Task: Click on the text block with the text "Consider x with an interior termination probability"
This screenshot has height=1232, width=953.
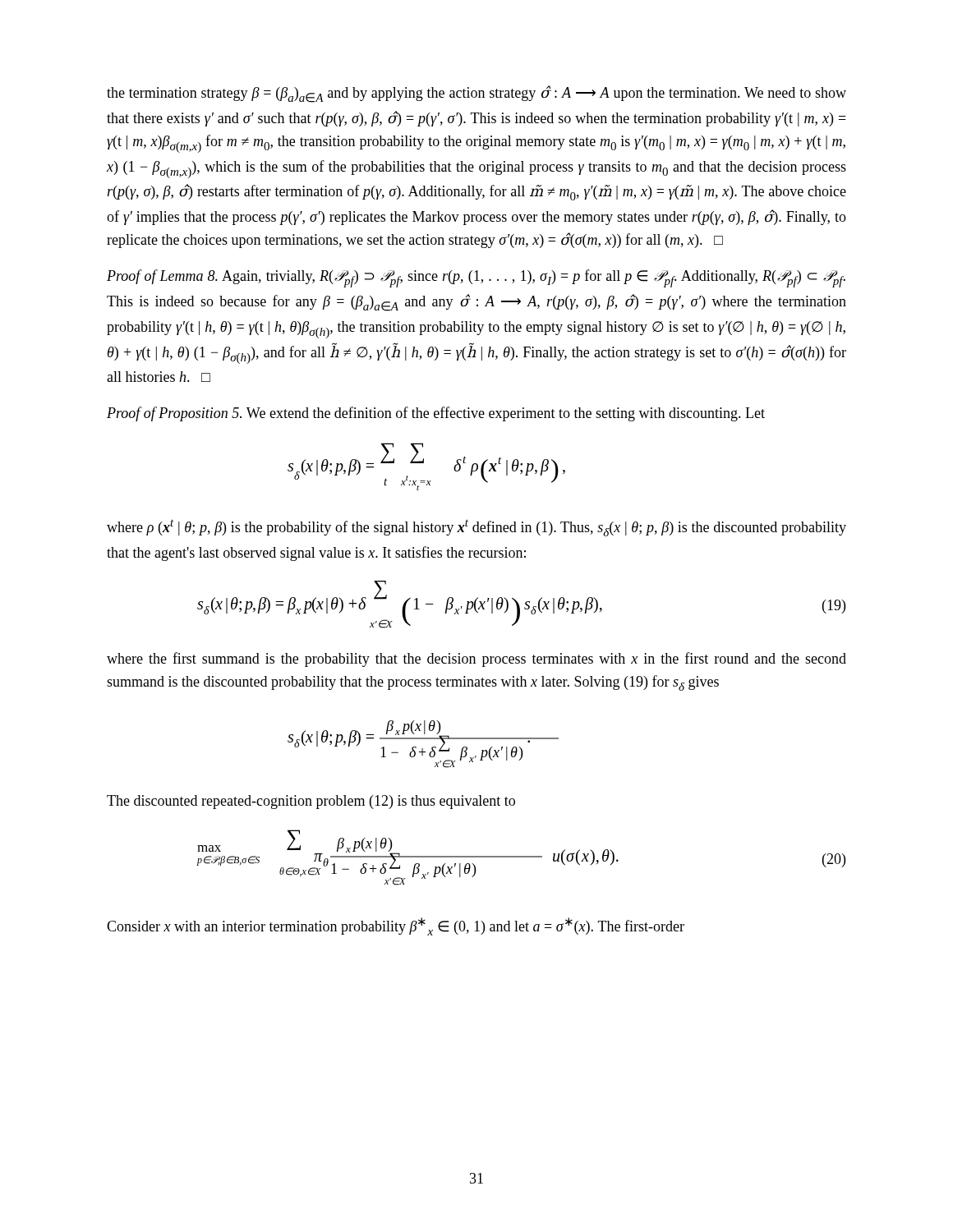Action: [396, 927]
